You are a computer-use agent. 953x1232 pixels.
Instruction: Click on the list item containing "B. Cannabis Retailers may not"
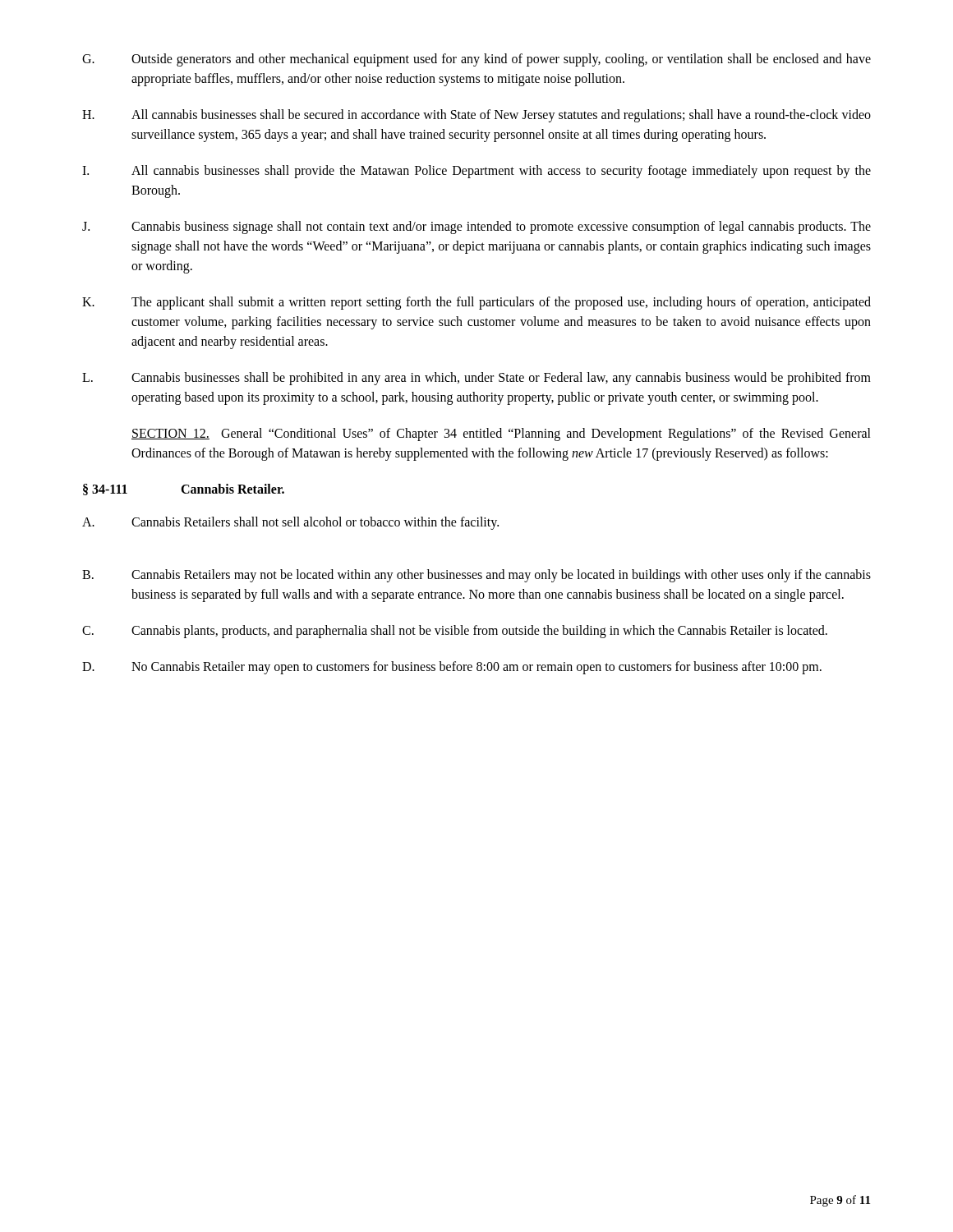click(476, 585)
